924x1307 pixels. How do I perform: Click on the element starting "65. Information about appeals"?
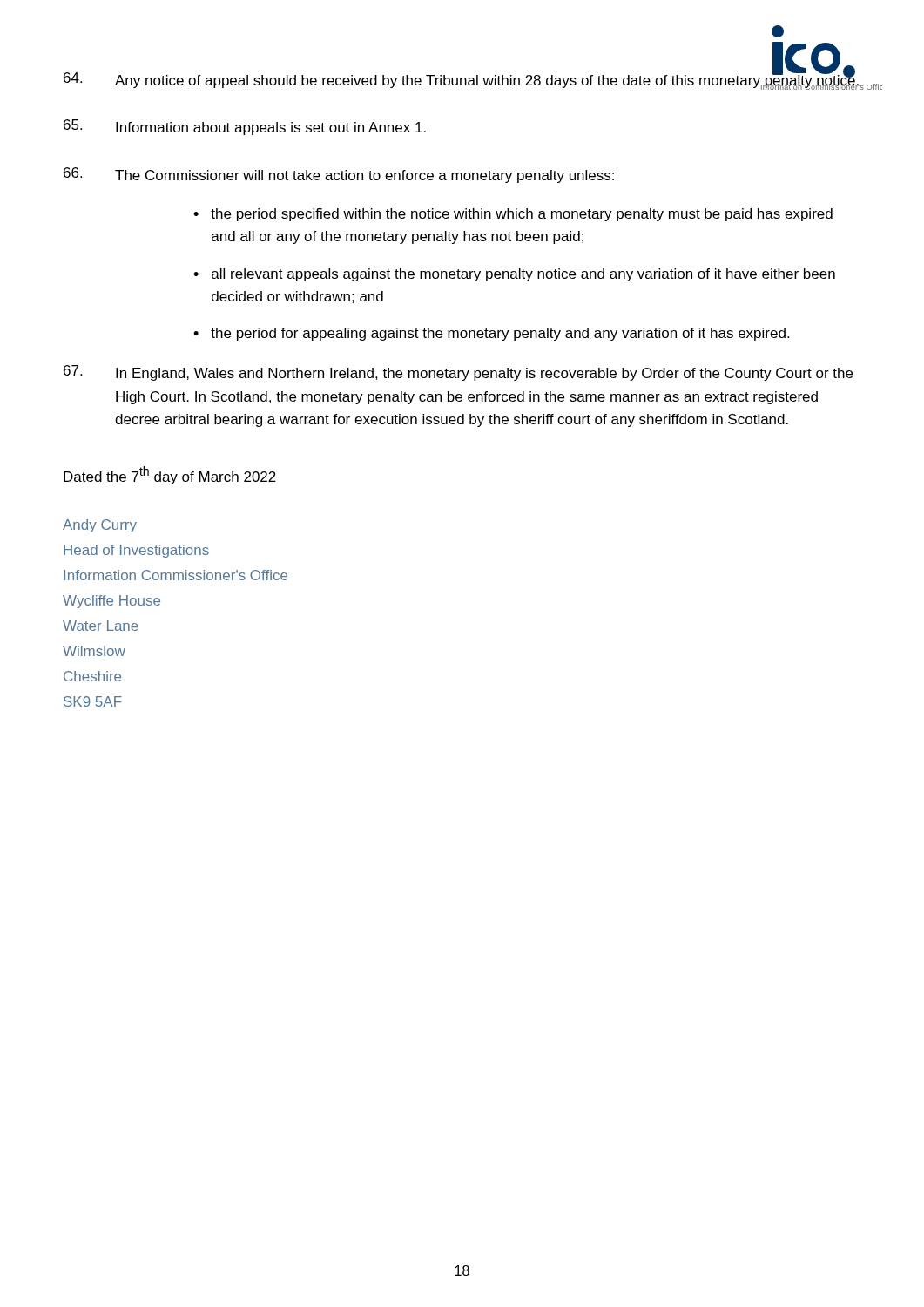tap(245, 127)
